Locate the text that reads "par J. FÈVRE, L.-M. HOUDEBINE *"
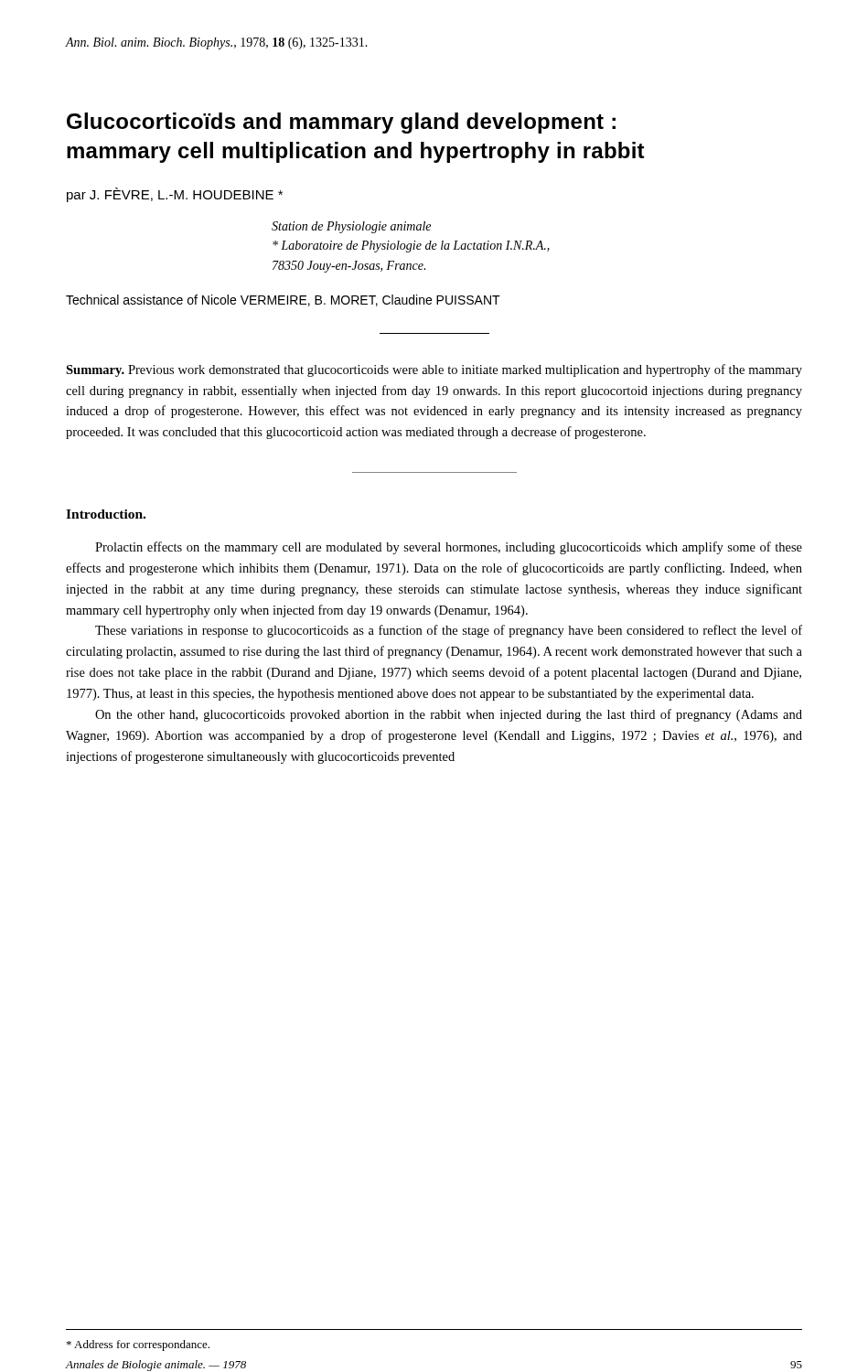868x1372 pixels. (175, 194)
